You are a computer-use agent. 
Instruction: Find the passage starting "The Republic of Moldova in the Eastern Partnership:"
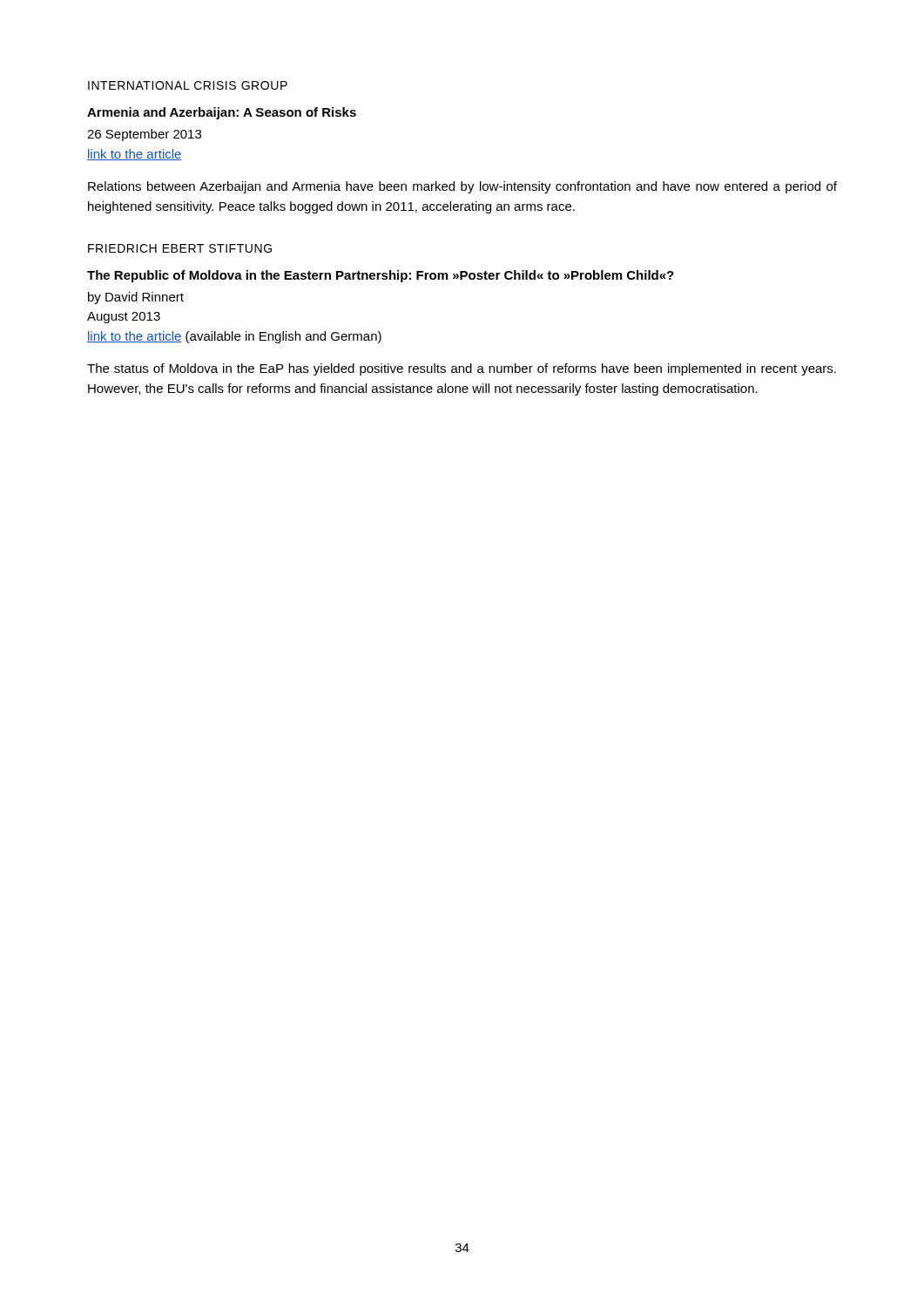tap(381, 274)
